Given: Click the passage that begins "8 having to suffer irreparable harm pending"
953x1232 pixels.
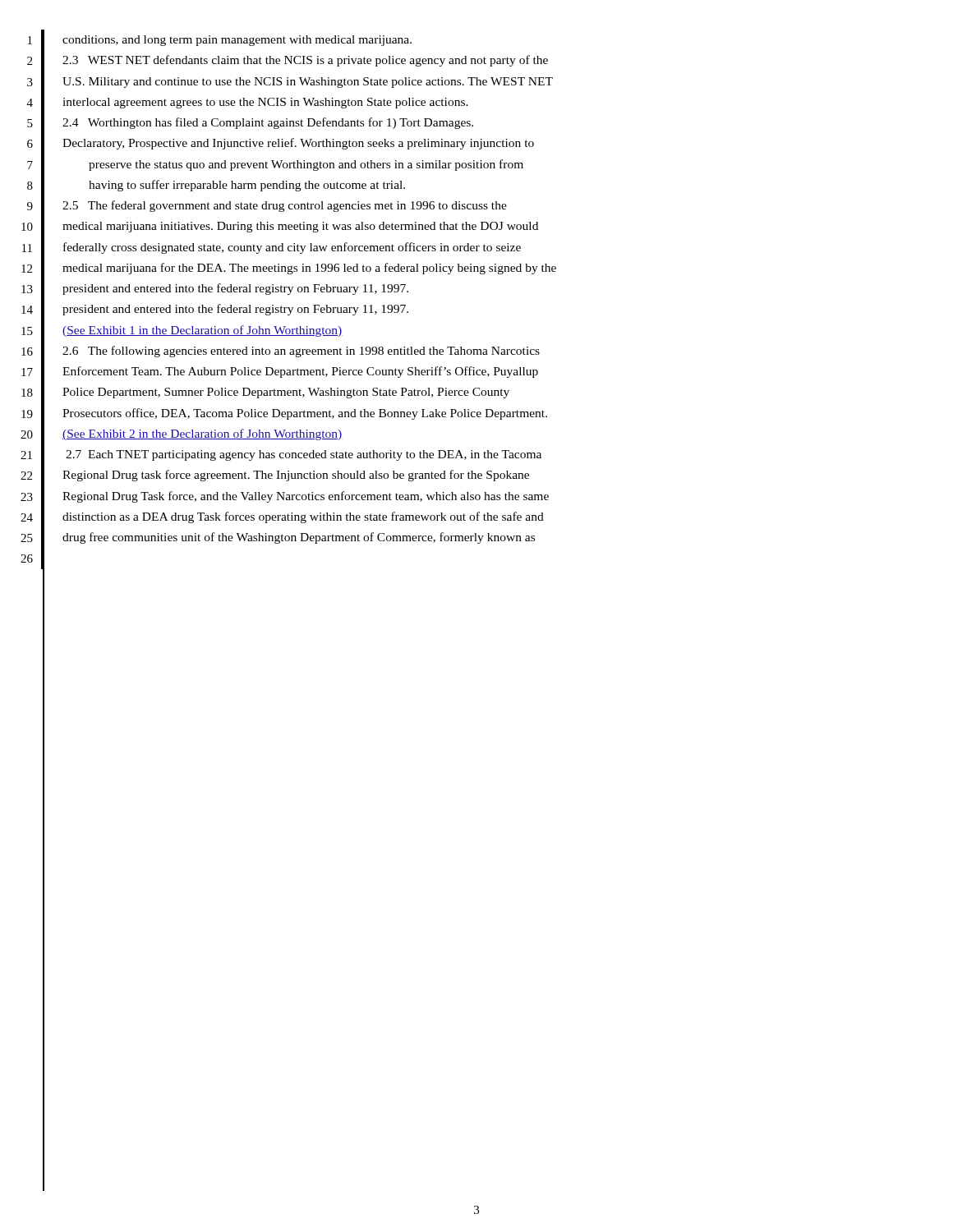Looking at the screenshot, I should click(x=216, y=185).
